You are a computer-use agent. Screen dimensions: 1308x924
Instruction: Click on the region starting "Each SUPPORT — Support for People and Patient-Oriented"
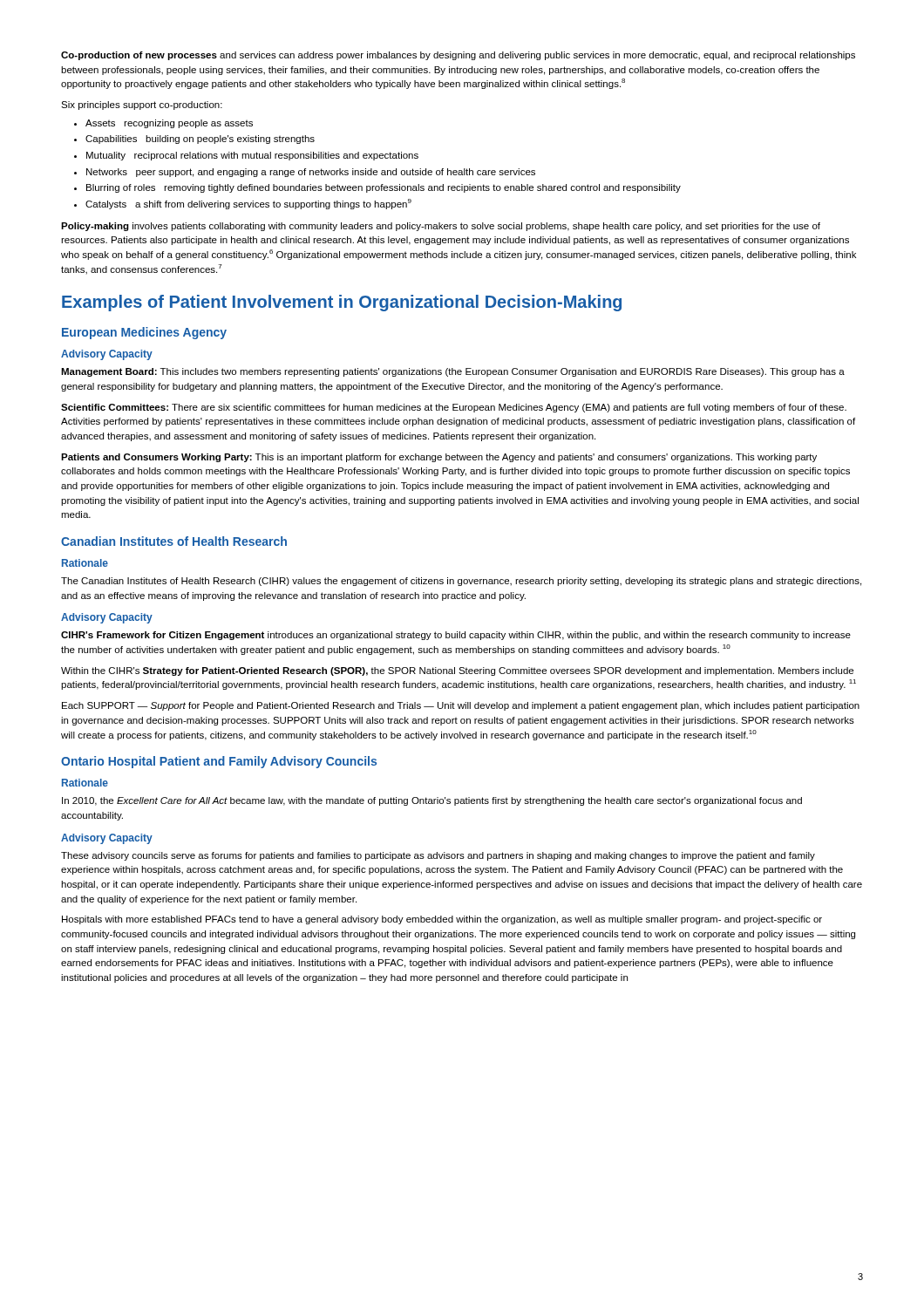[x=460, y=720]
